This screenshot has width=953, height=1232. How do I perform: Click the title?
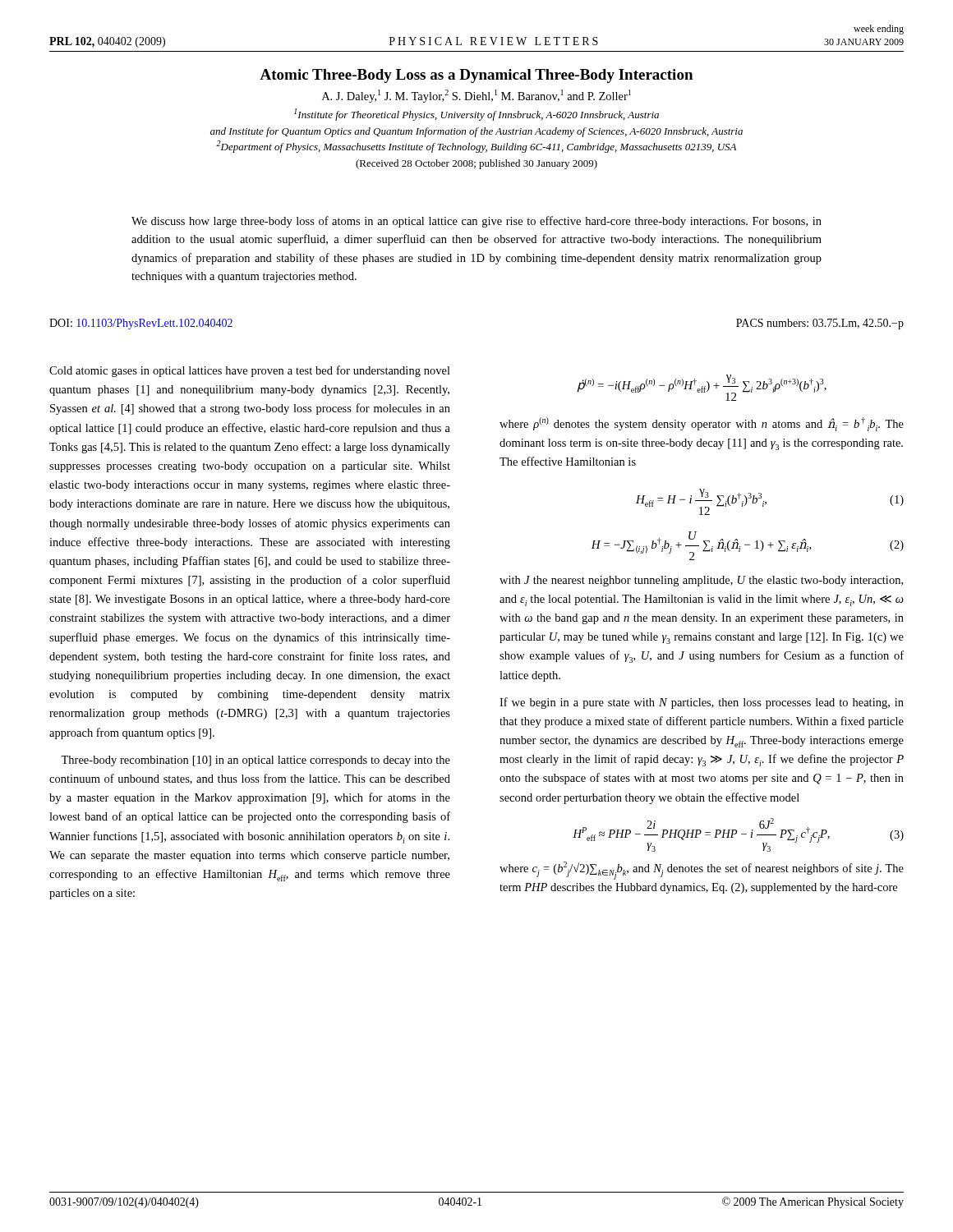[x=476, y=74]
